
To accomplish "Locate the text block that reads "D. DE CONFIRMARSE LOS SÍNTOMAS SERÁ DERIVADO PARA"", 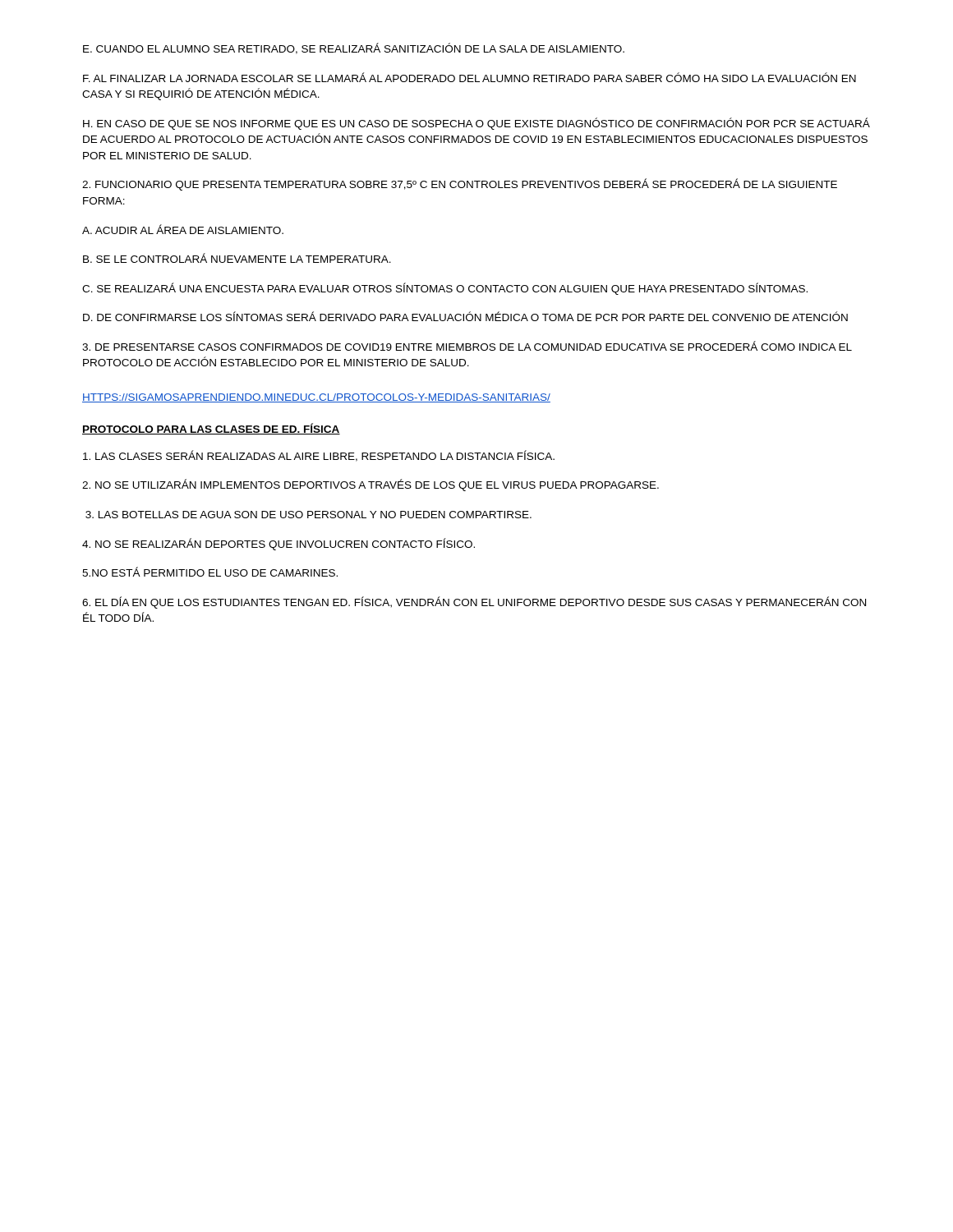I will click(465, 318).
